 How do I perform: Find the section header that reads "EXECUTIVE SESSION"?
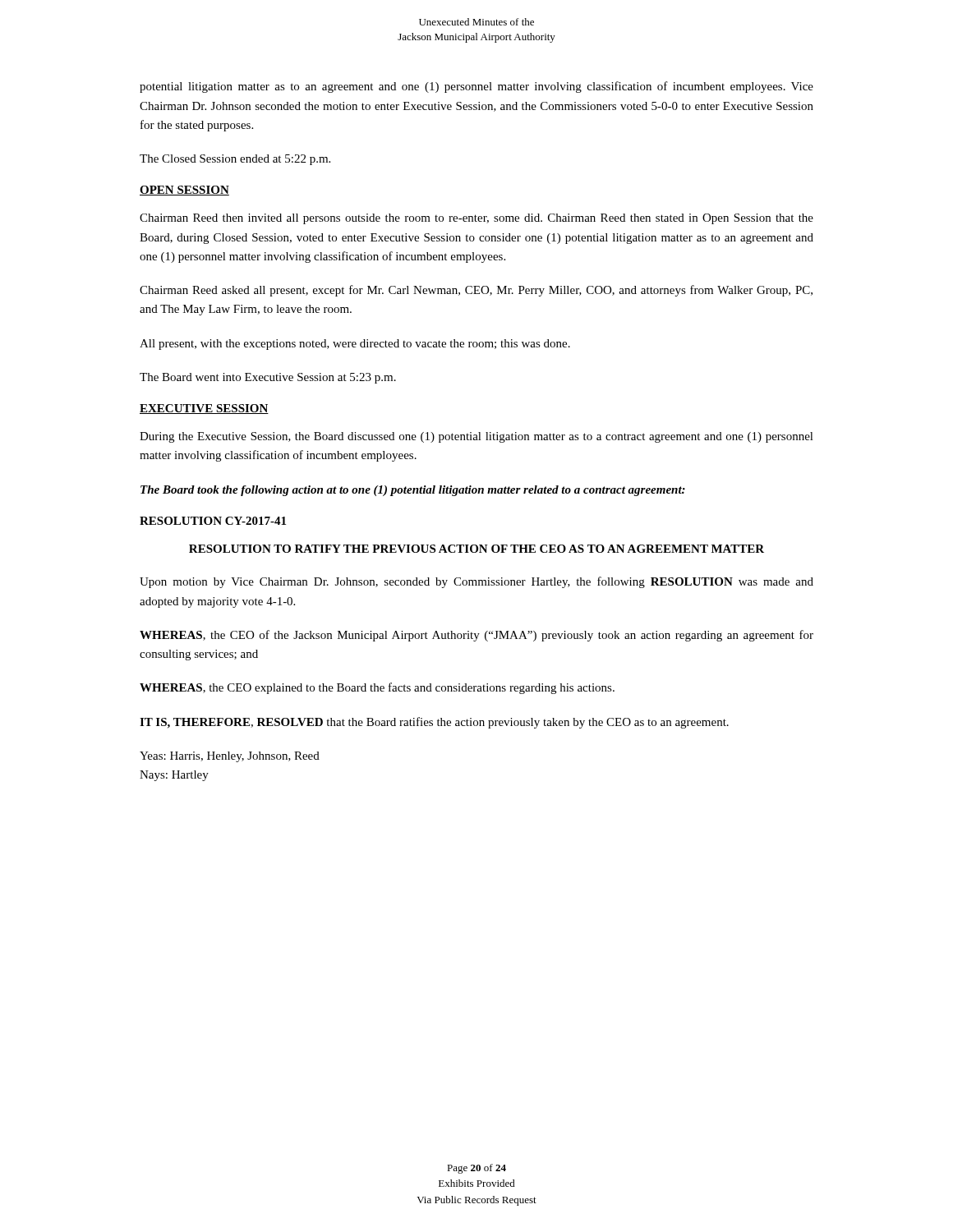point(204,408)
